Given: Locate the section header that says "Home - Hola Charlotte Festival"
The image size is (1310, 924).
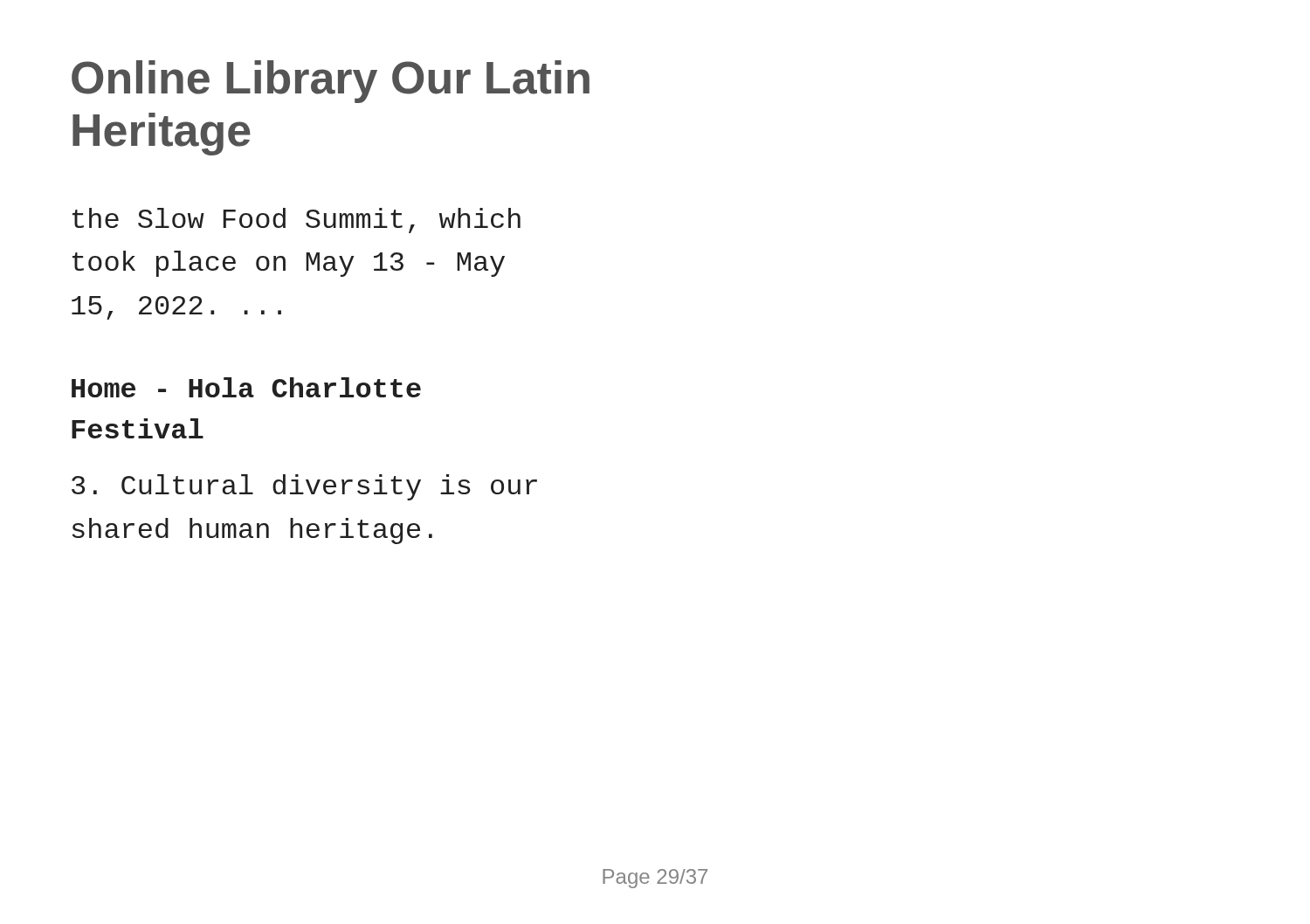Looking at the screenshot, I should tap(246, 387).
